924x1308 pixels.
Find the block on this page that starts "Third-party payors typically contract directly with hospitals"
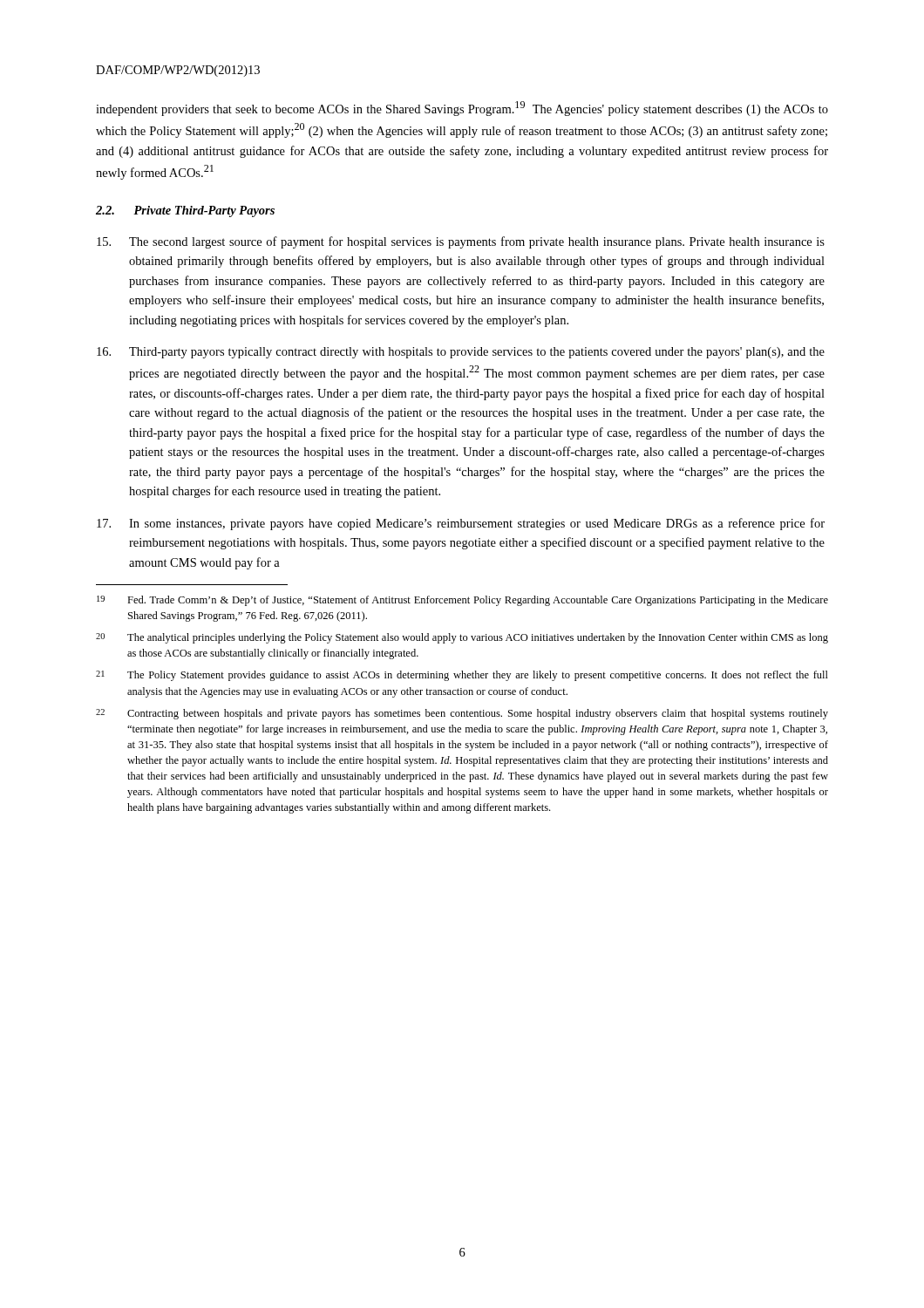click(x=460, y=421)
